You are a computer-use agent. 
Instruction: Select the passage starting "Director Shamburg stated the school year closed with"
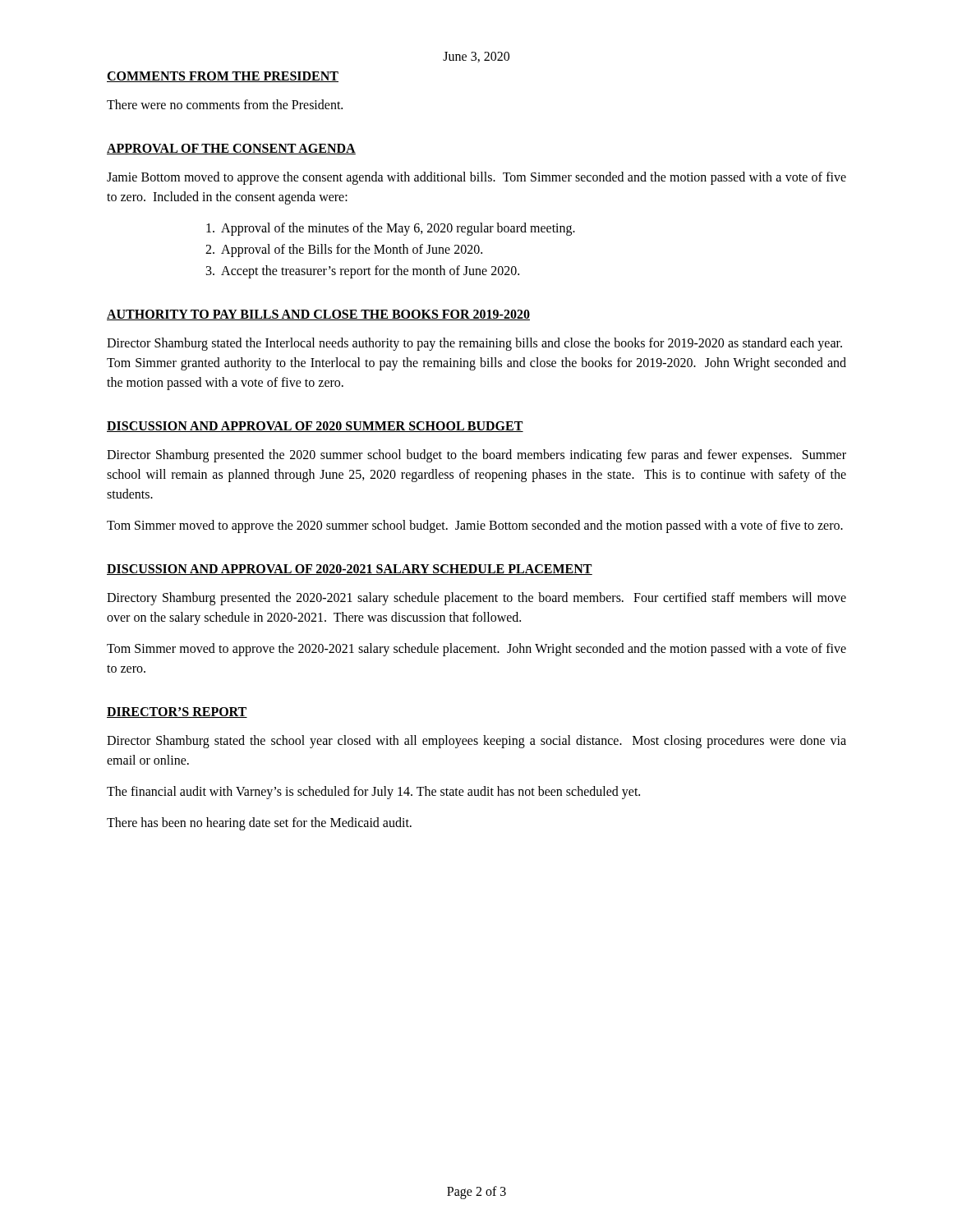coord(476,750)
